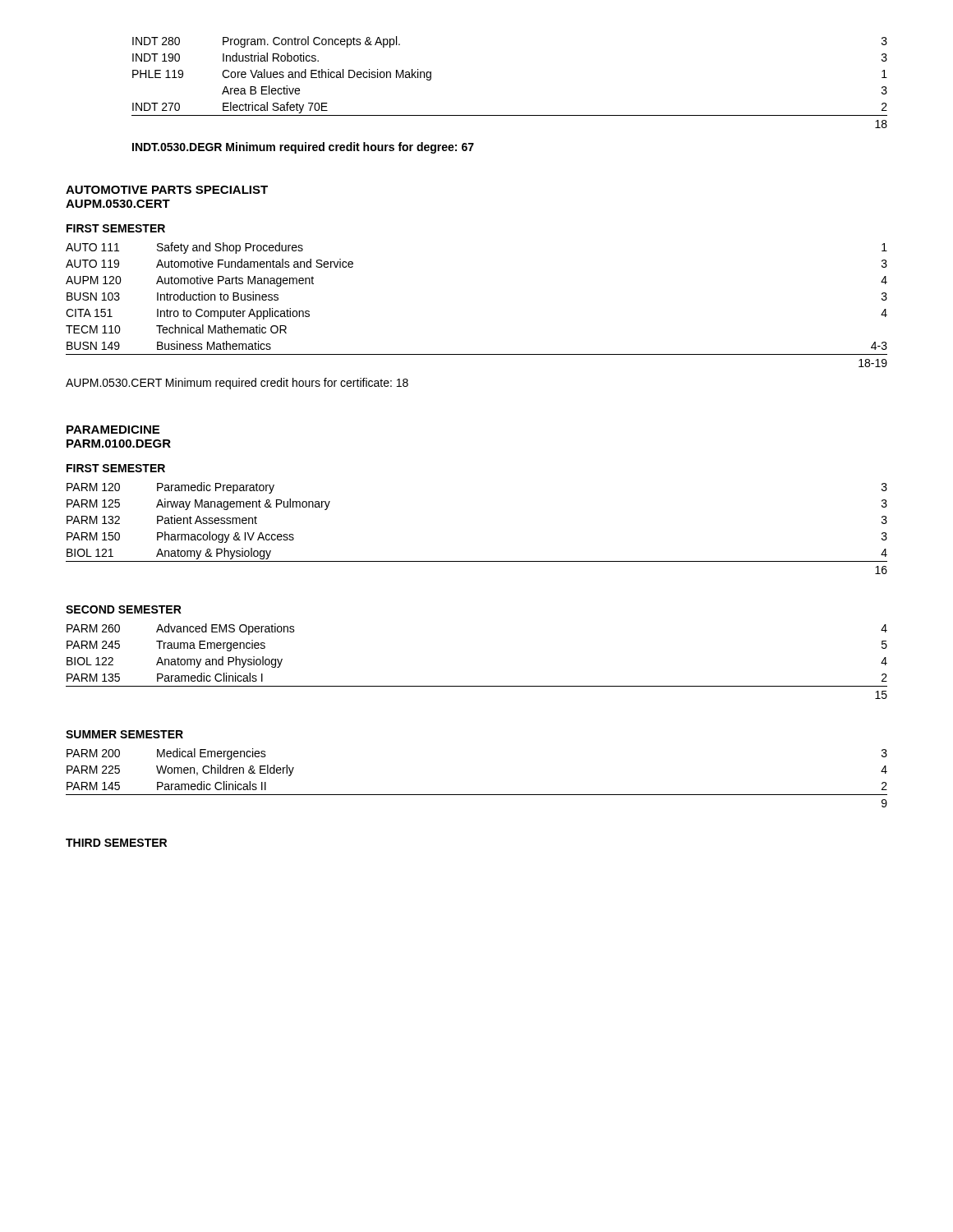Viewport: 953px width, 1232px height.
Task: Locate the text "SUMMER SEMESTER"
Action: point(125,734)
